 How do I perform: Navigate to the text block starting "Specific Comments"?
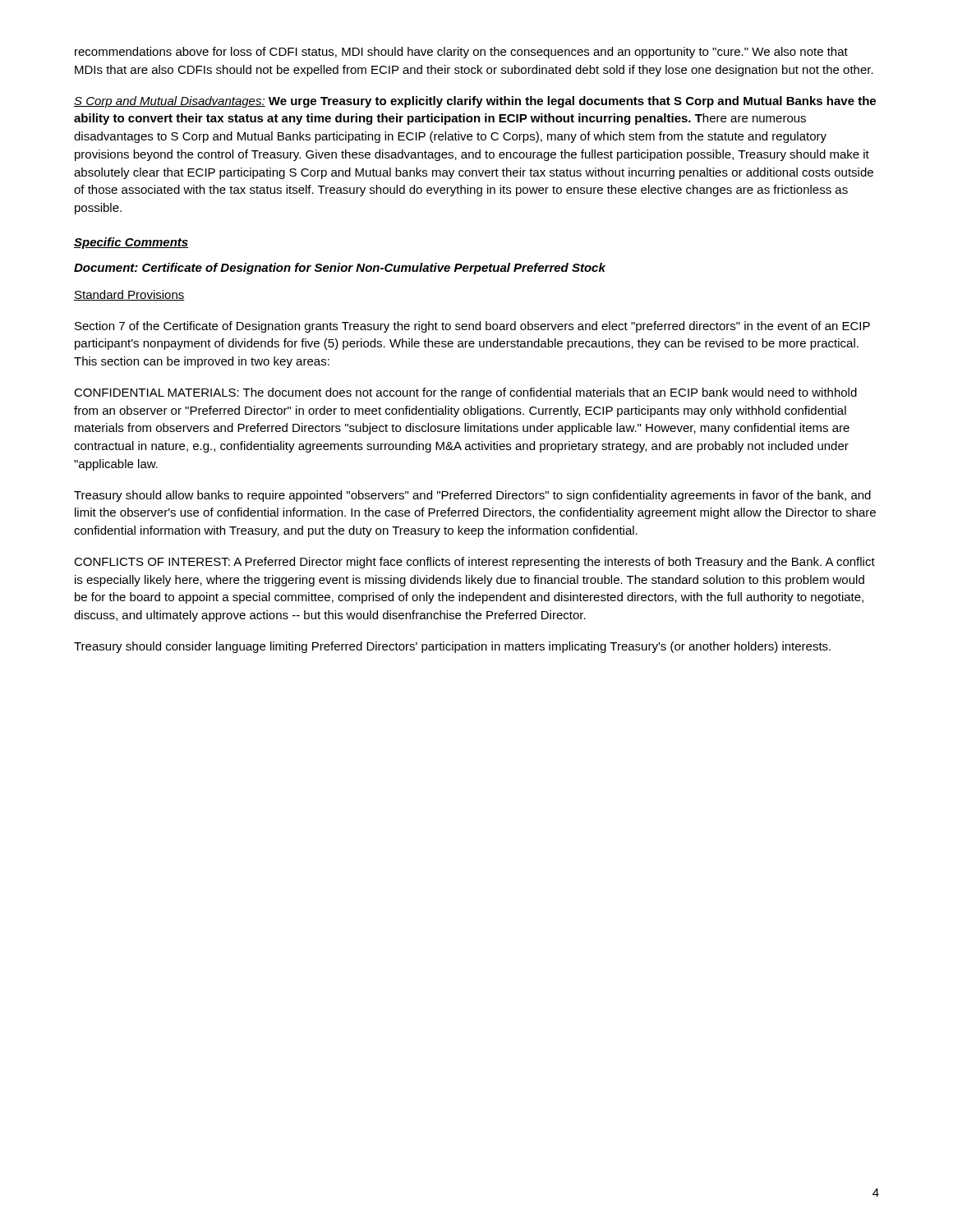point(131,242)
